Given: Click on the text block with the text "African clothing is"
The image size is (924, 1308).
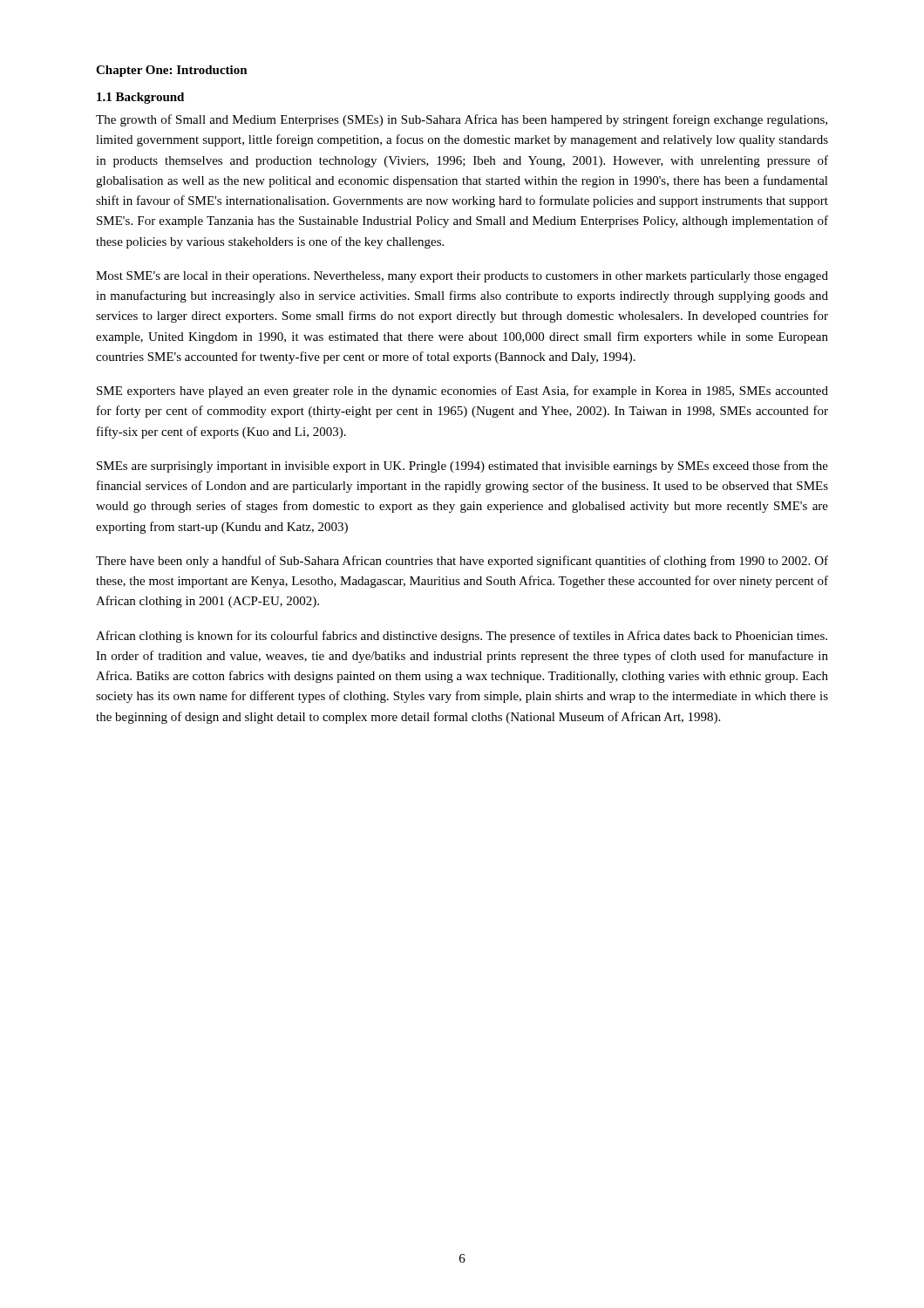Looking at the screenshot, I should (462, 676).
